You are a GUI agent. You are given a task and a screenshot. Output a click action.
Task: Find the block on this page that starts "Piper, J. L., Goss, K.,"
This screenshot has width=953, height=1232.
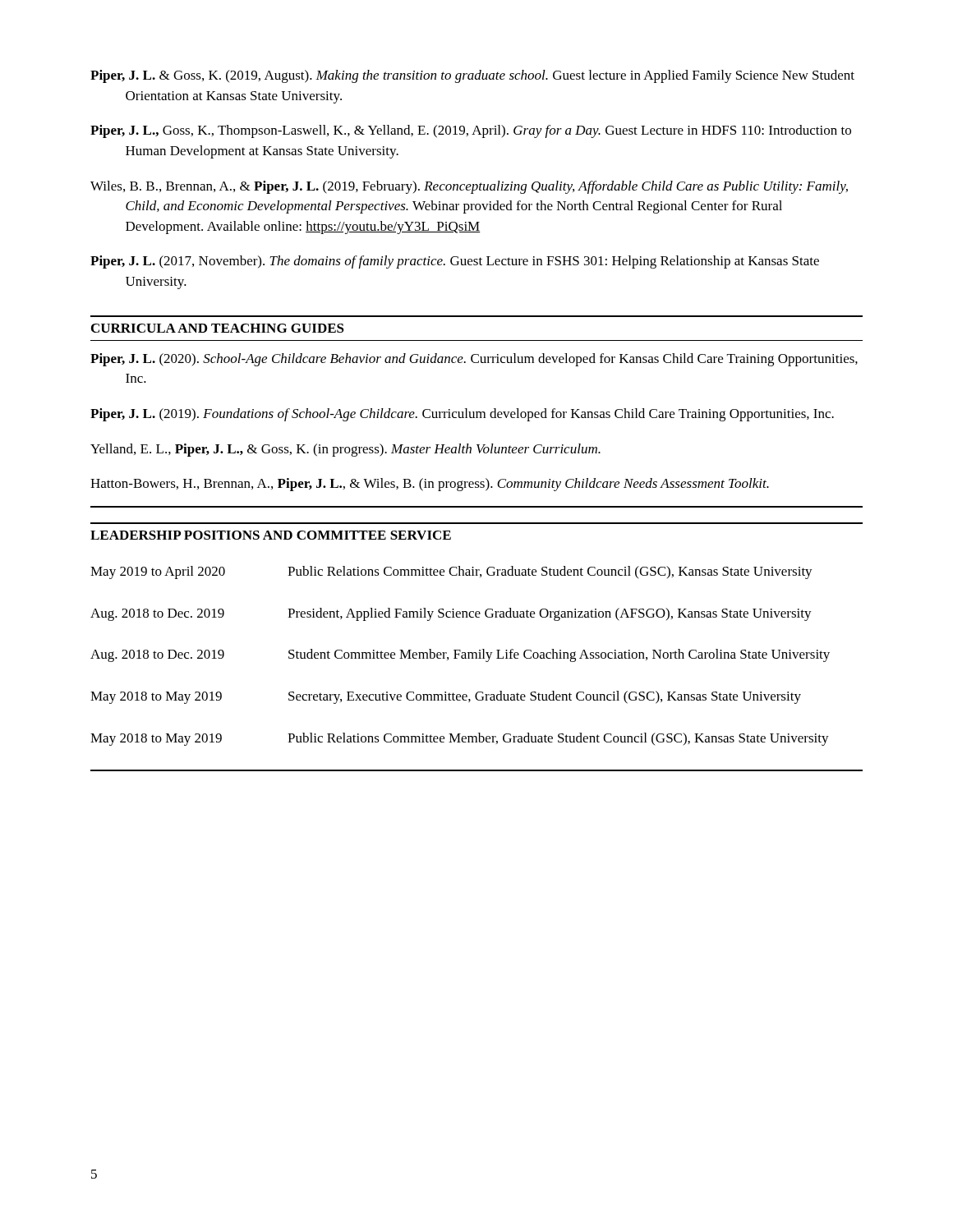pyautogui.click(x=471, y=141)
